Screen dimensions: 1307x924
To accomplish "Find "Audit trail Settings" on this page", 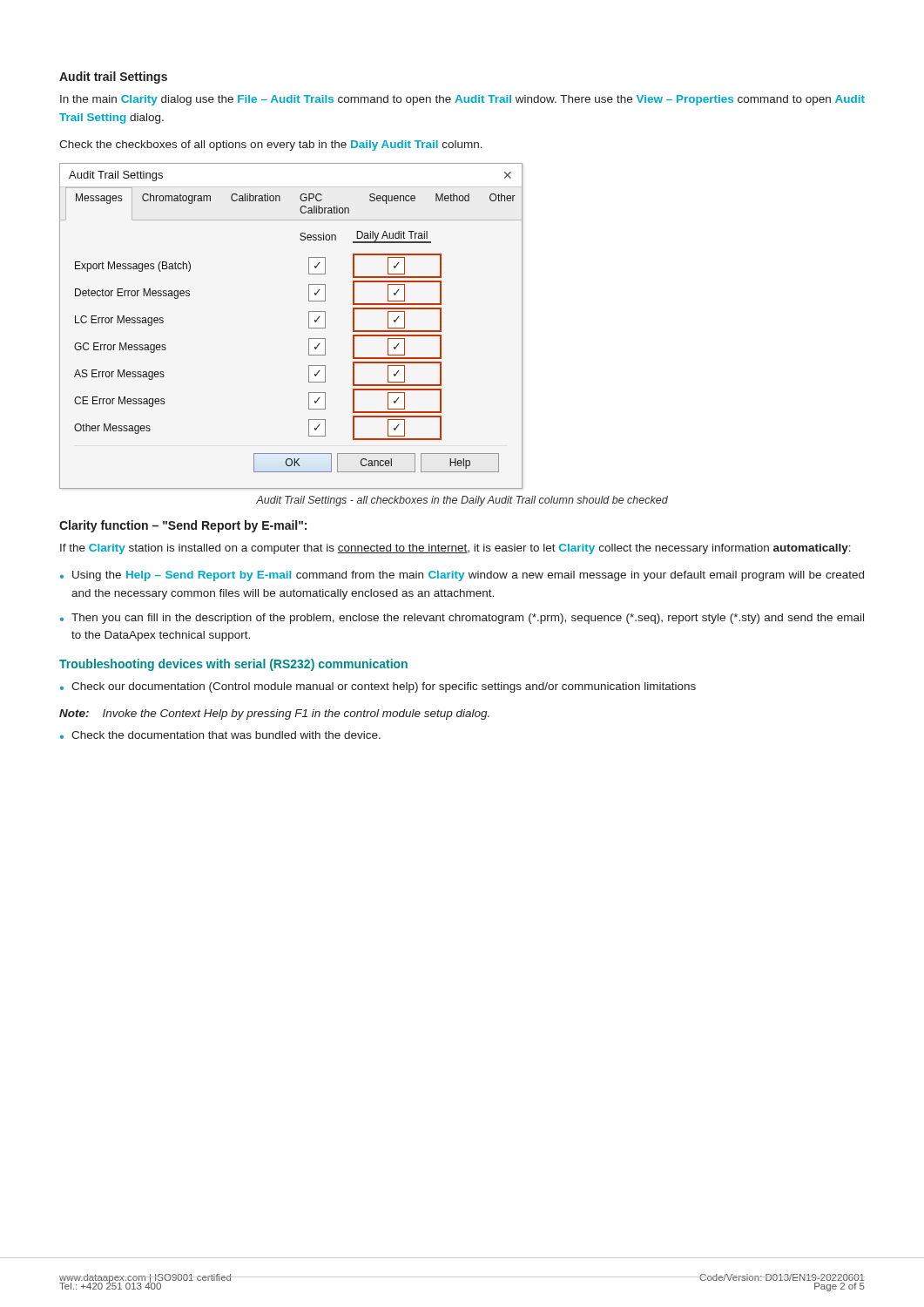I will (113, 77).
